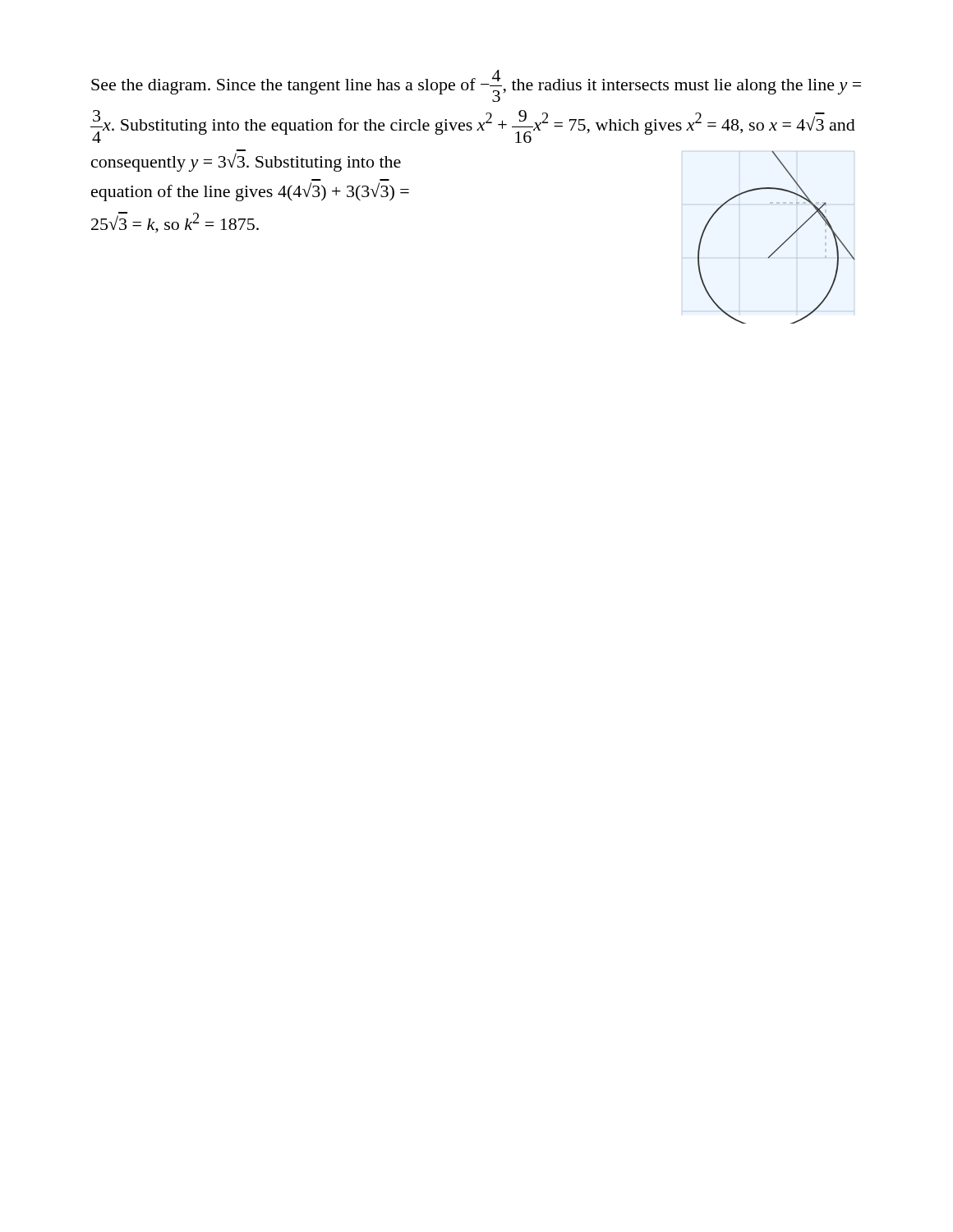The height and width of the screenshot is (1232, 953).
Task: Click on the text block containing "See the diagram. Since the tangent"
Action: pos(476,86)
